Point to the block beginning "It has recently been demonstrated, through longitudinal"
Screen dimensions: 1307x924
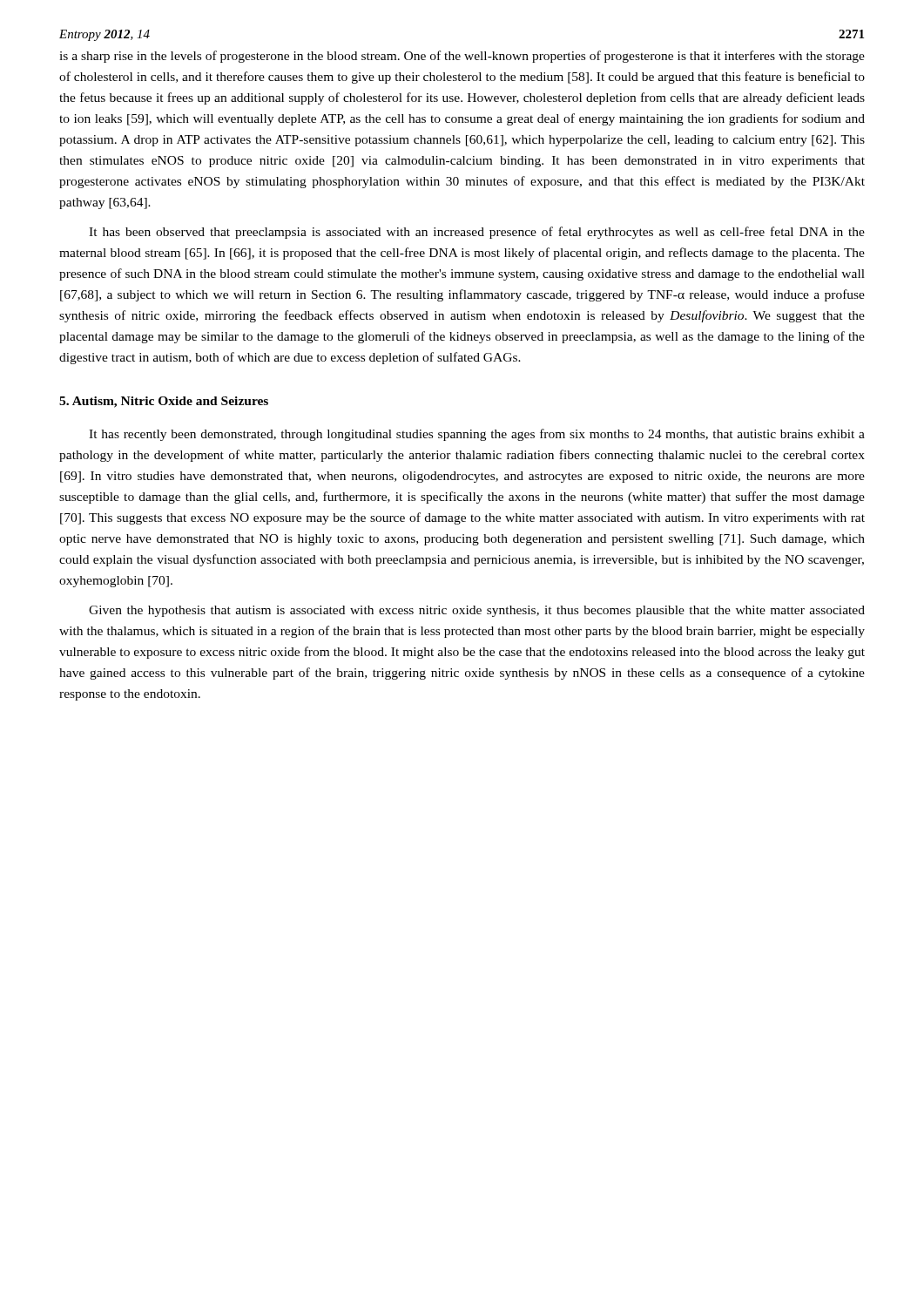(462, 507)
